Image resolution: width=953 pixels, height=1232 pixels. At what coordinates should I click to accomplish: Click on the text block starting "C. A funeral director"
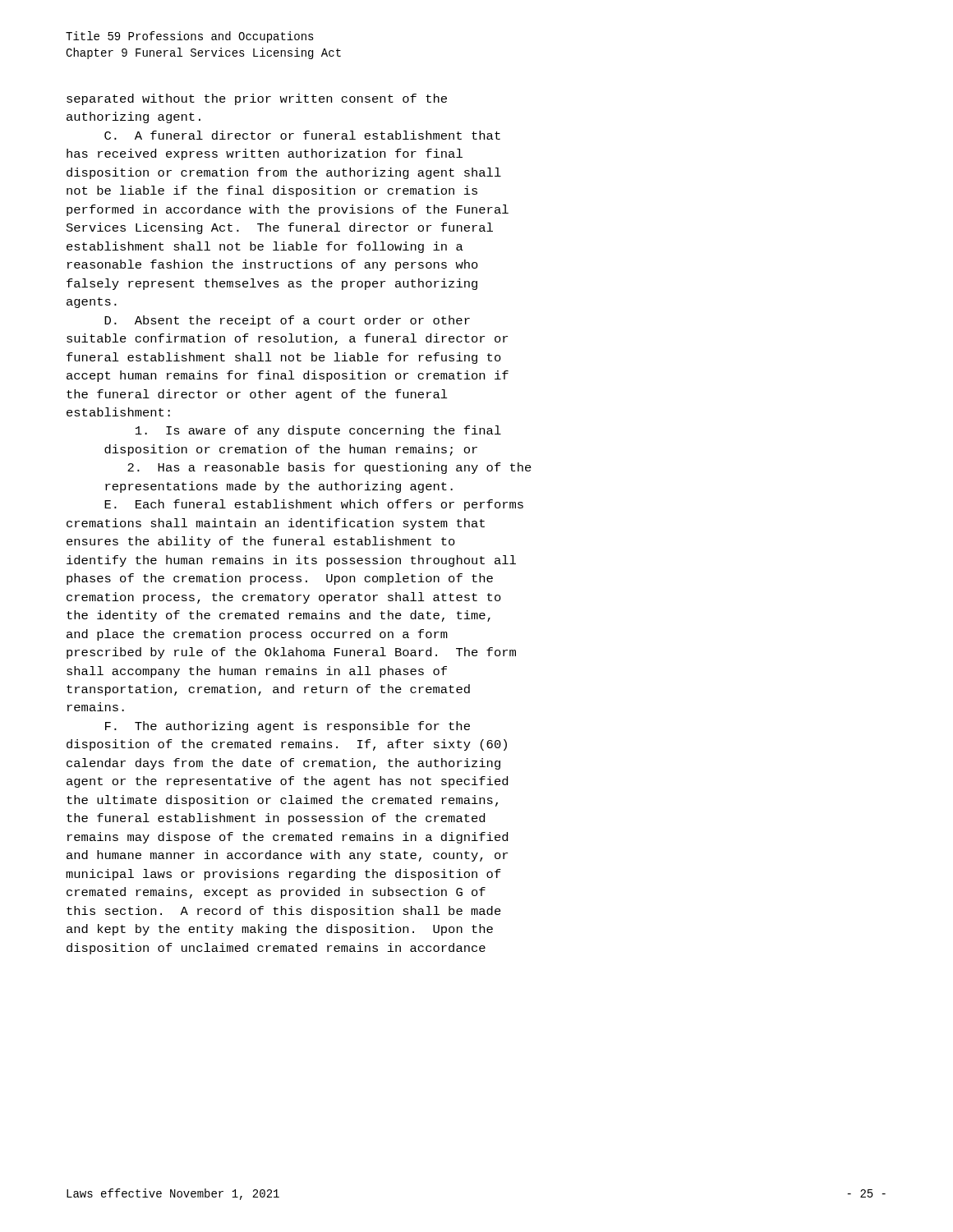coord(476,220)
